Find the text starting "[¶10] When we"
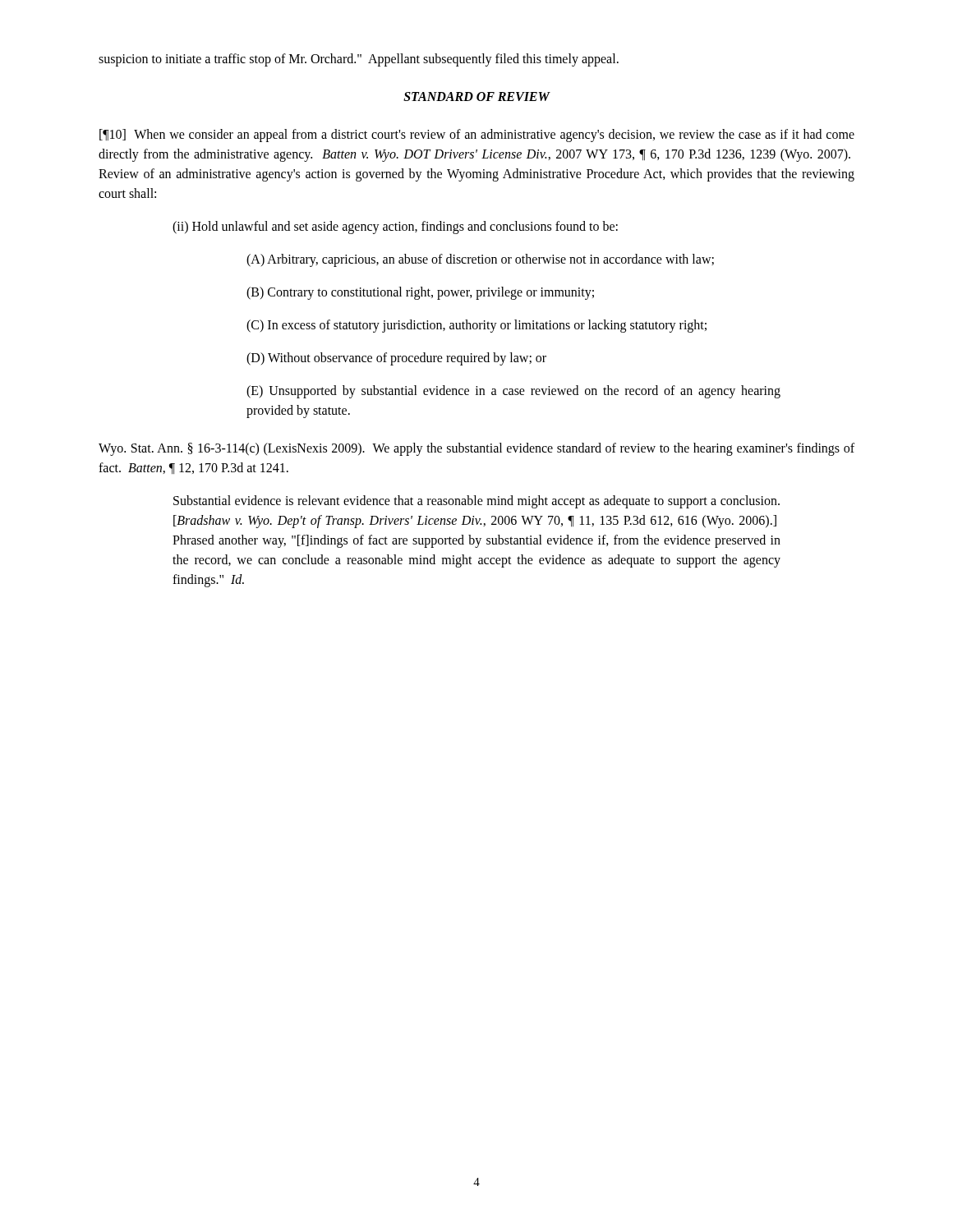Viewport: 953px width, 1232px height. [476, 164]
